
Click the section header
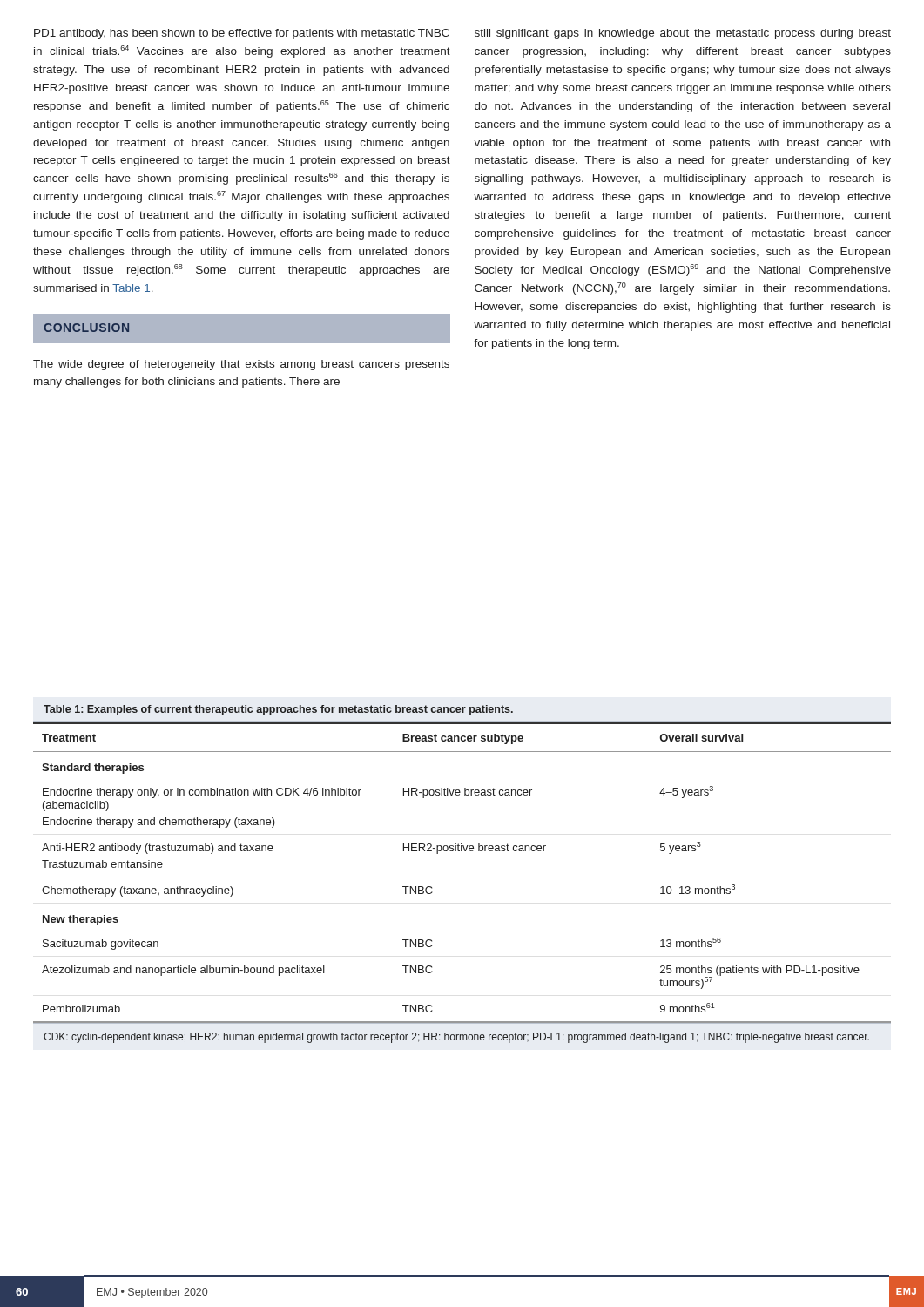tap(241, 328)
